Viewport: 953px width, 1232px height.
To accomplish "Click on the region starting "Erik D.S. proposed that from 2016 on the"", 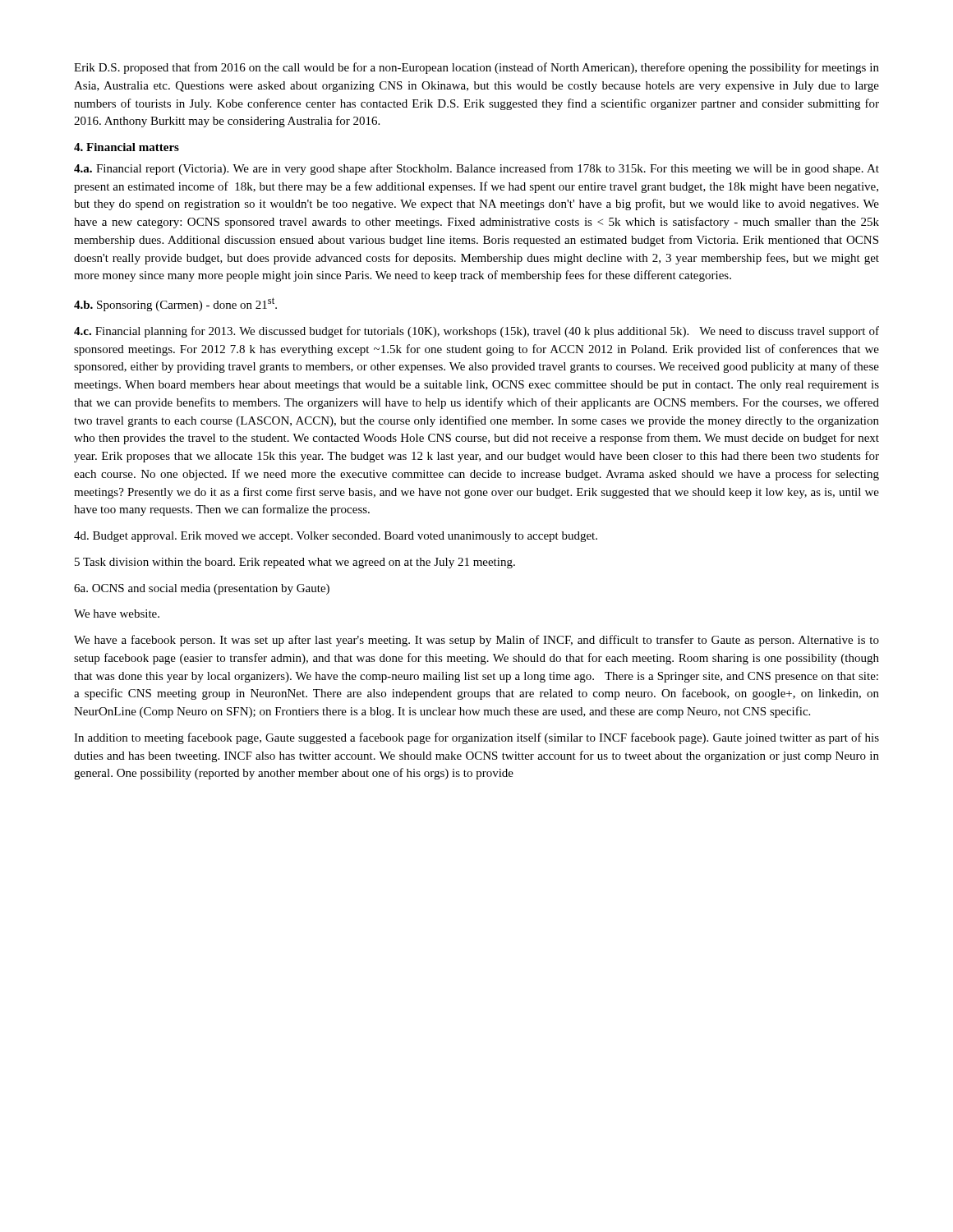I will (476, 95).
